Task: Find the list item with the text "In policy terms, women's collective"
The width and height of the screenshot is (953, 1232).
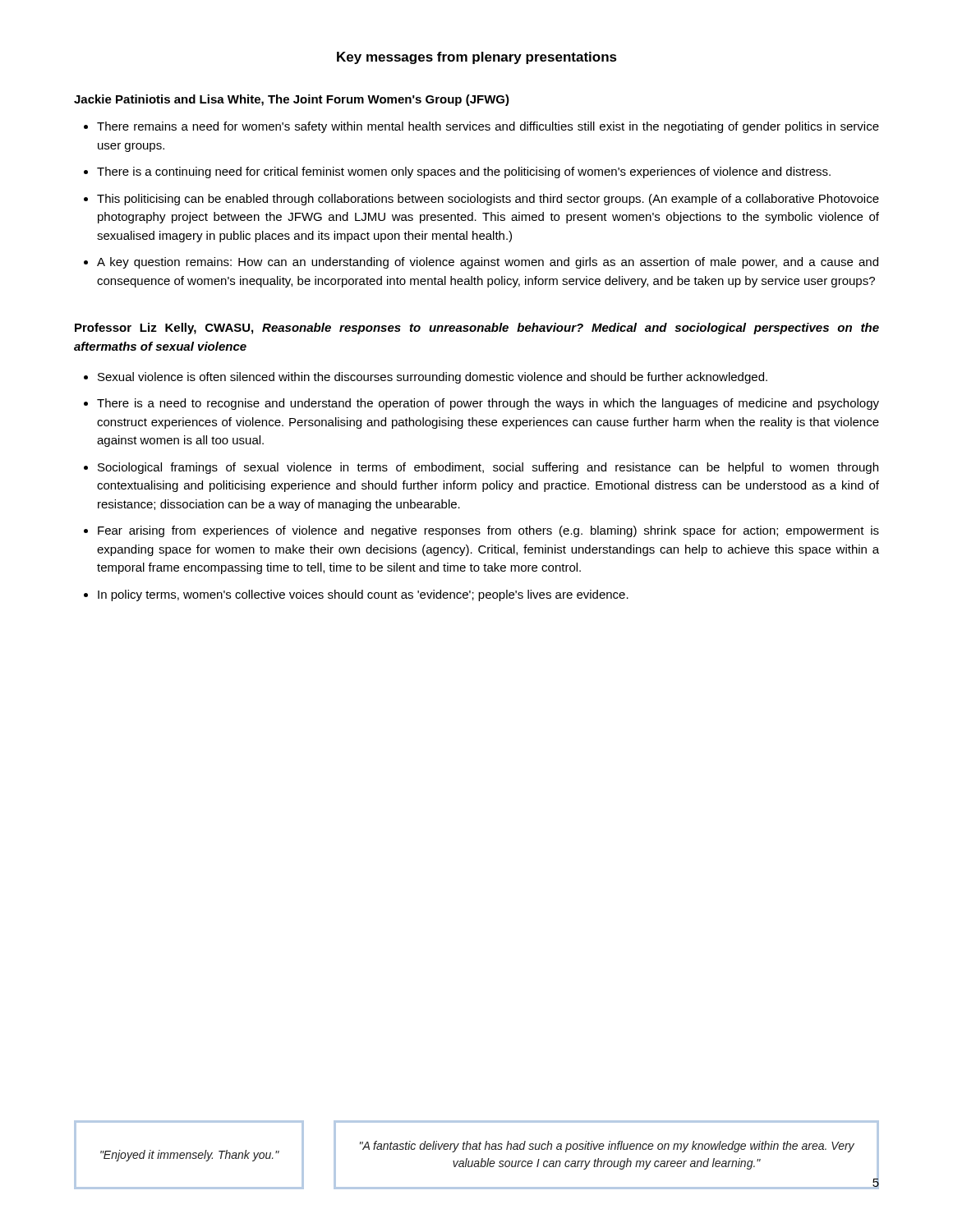Action: click(363, 594)
